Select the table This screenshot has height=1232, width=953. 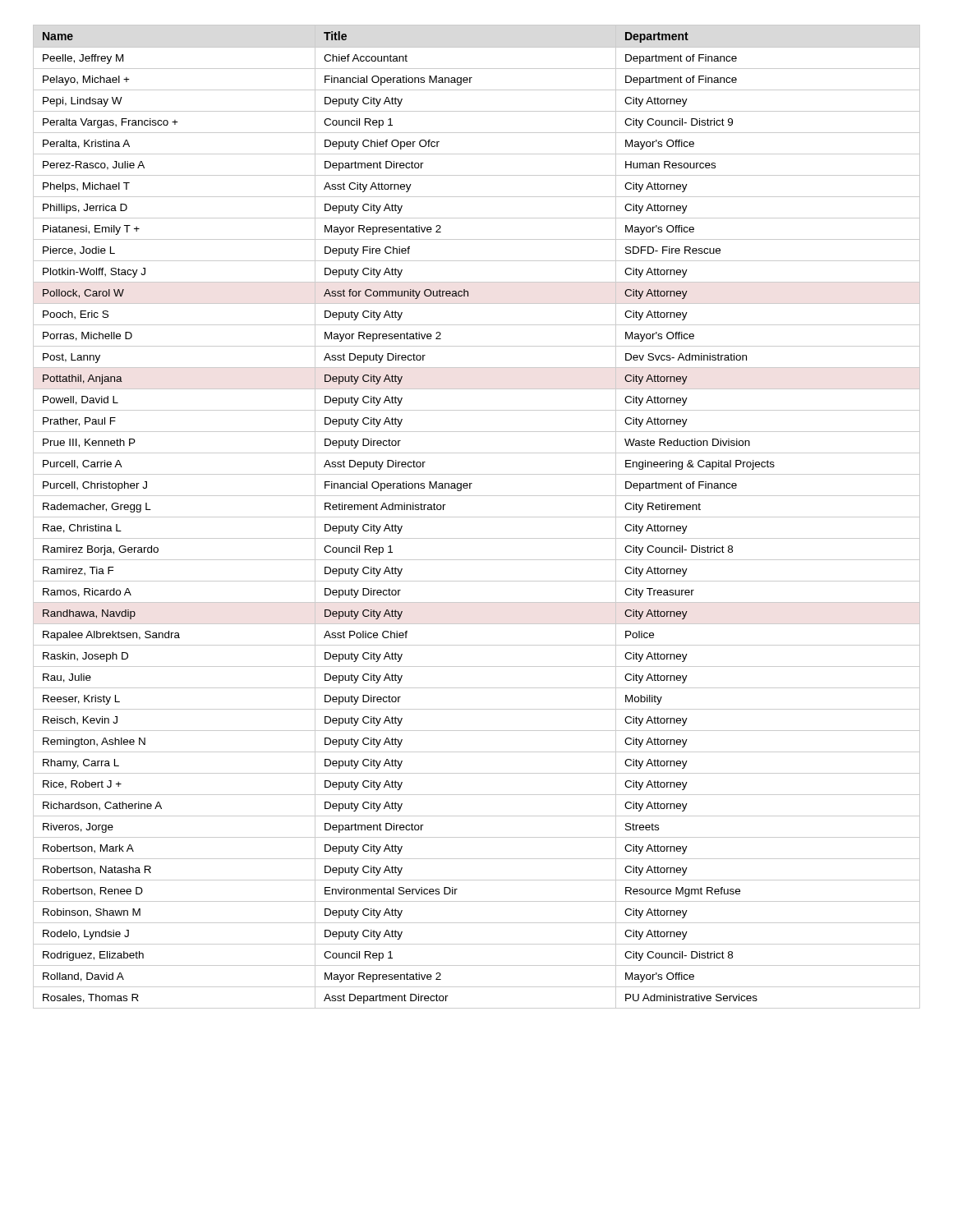(476, 517)
